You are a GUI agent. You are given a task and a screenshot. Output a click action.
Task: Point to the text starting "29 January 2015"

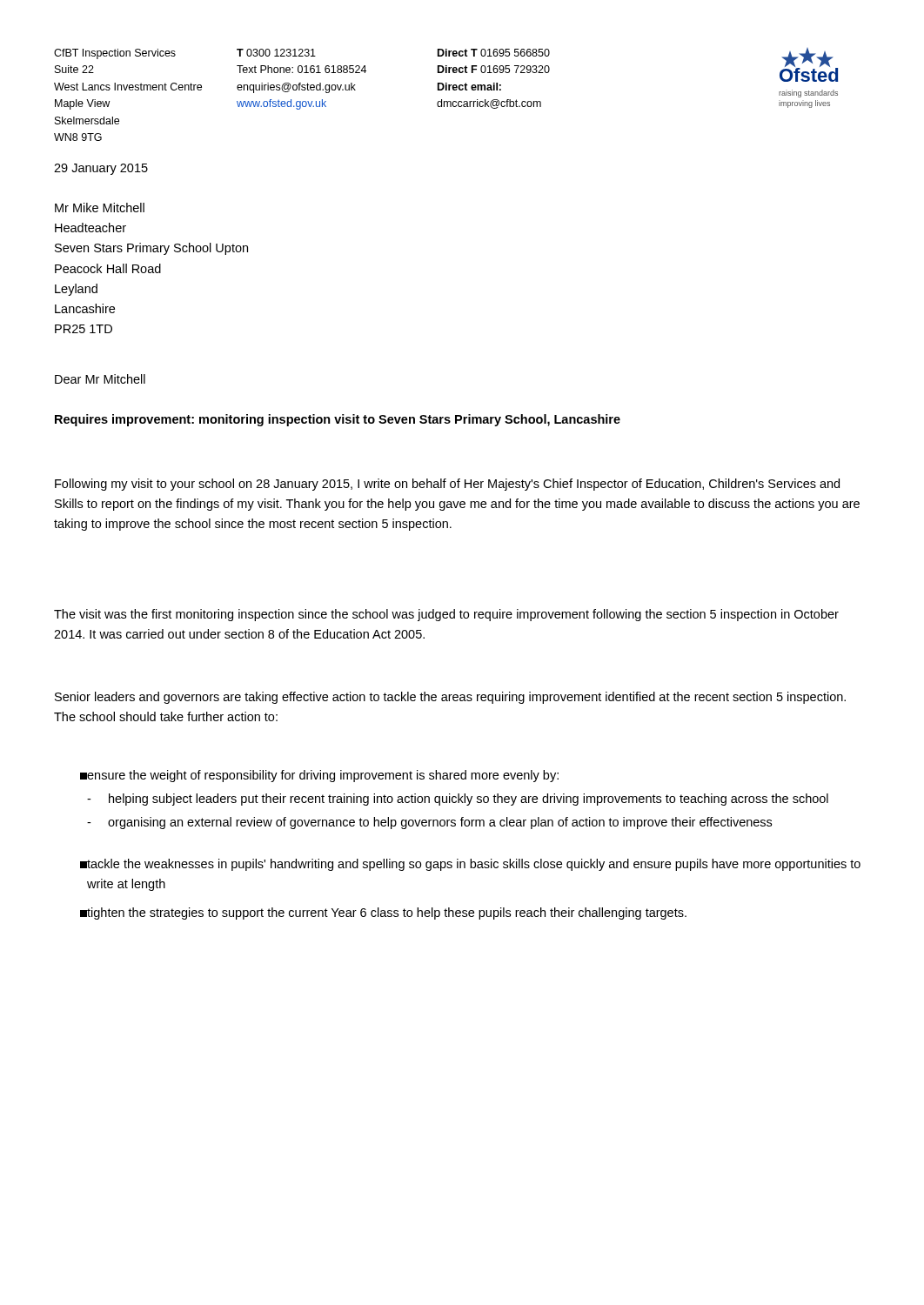(101, 168)
